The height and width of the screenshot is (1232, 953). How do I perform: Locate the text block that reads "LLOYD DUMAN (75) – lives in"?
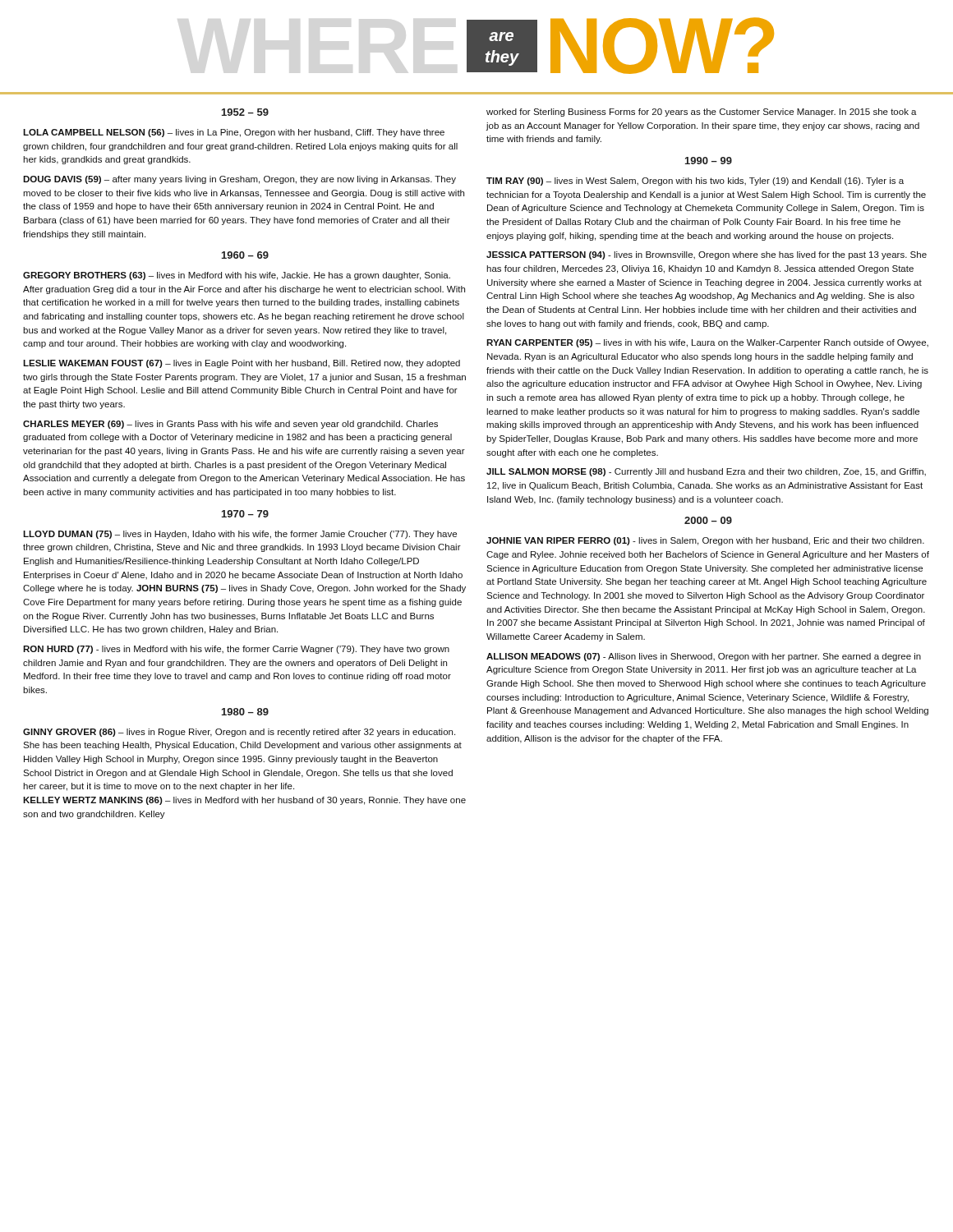point(245,582)
